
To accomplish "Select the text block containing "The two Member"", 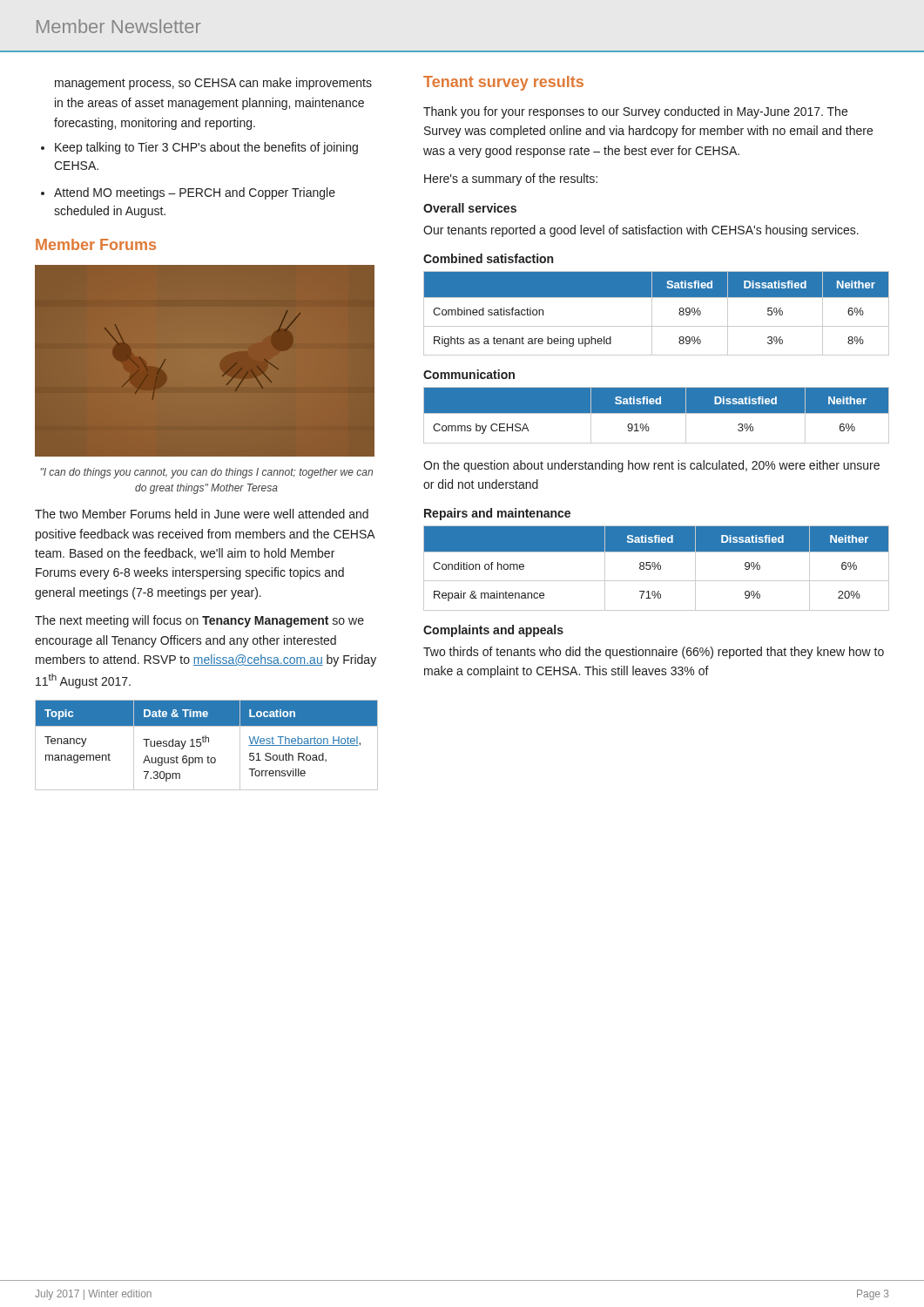I will pos(205,553).
